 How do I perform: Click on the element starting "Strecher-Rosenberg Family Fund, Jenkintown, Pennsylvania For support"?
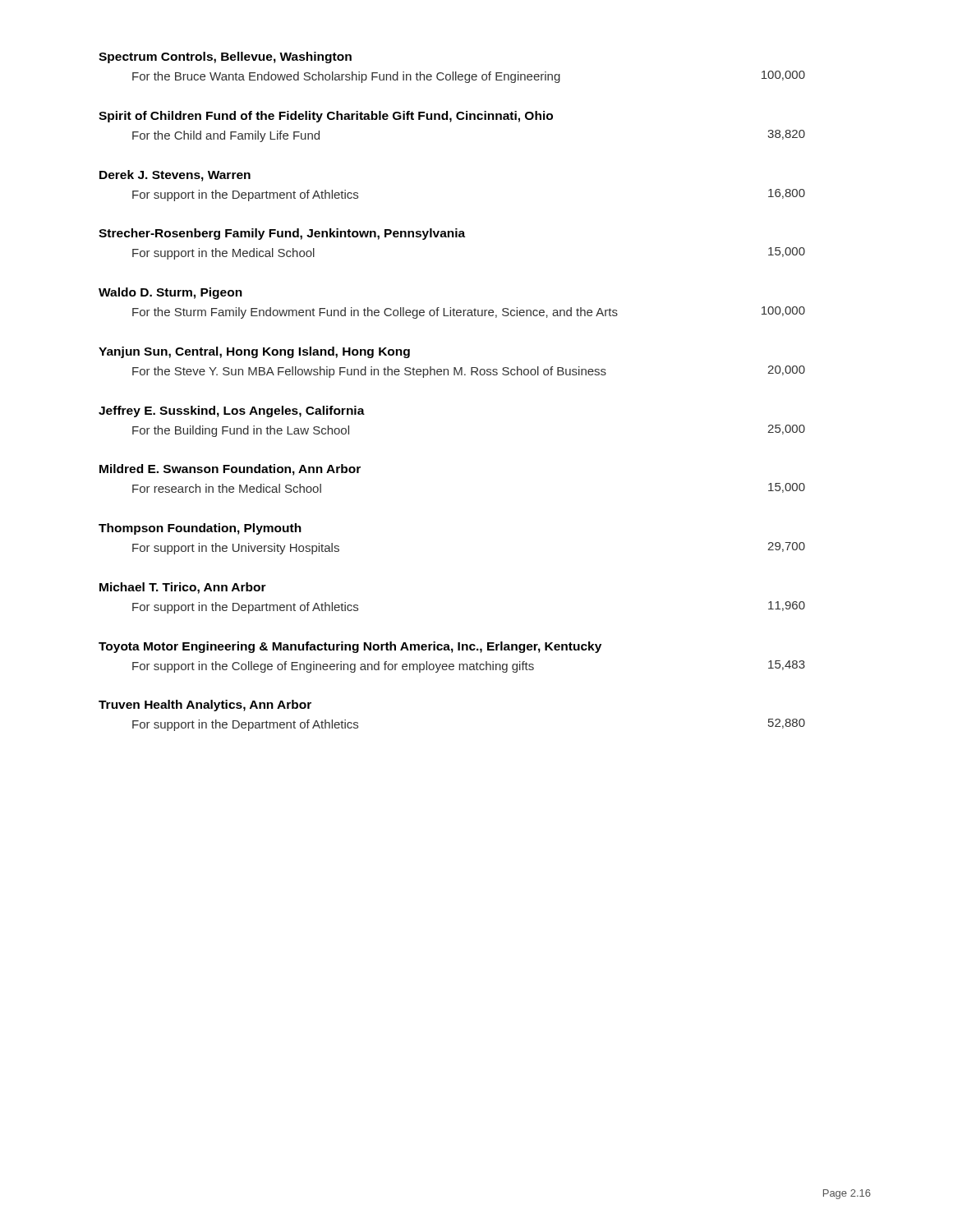452,244
